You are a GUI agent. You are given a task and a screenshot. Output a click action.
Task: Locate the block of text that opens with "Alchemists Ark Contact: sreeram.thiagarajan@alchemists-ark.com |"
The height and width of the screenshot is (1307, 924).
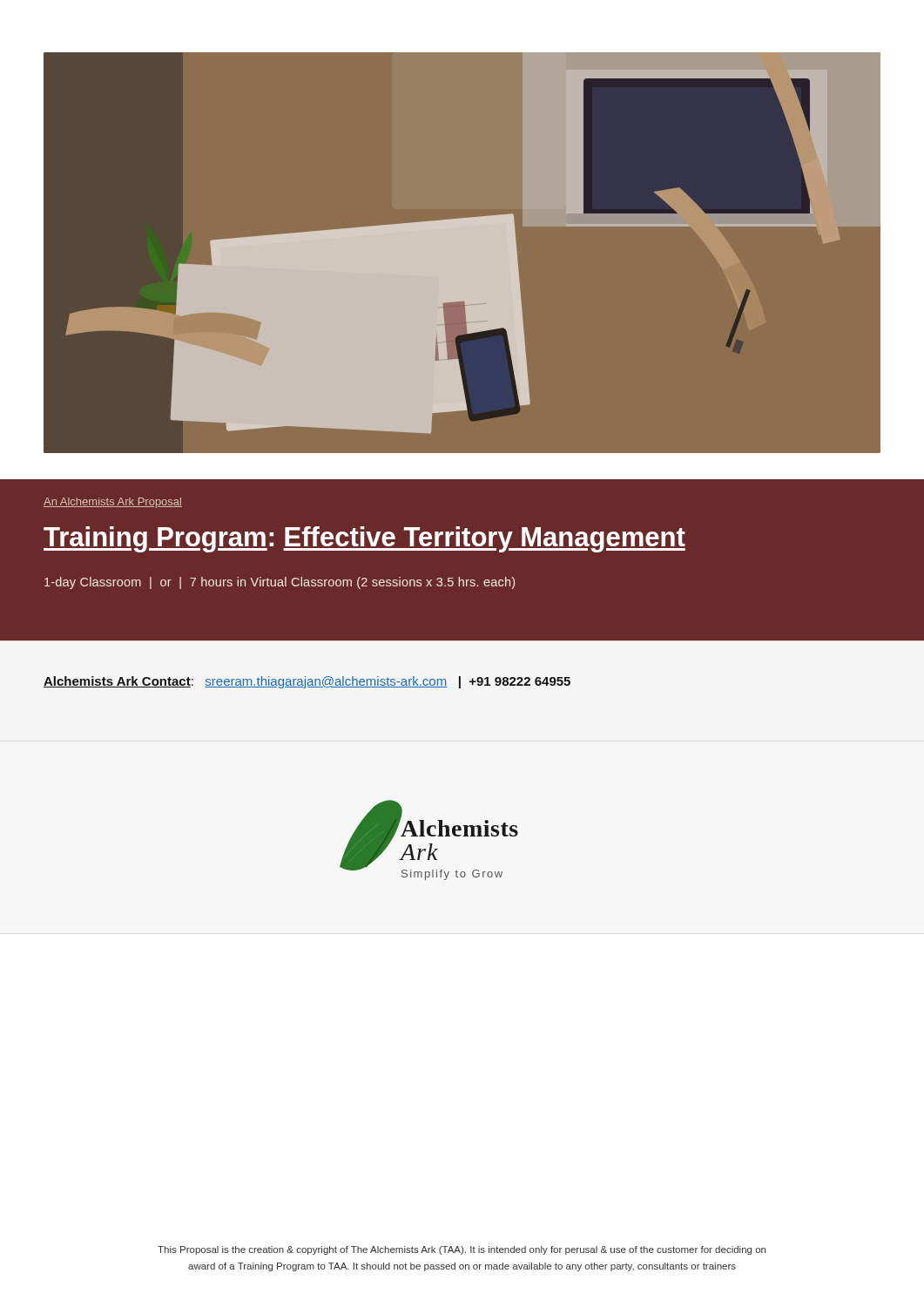(307, 681)
